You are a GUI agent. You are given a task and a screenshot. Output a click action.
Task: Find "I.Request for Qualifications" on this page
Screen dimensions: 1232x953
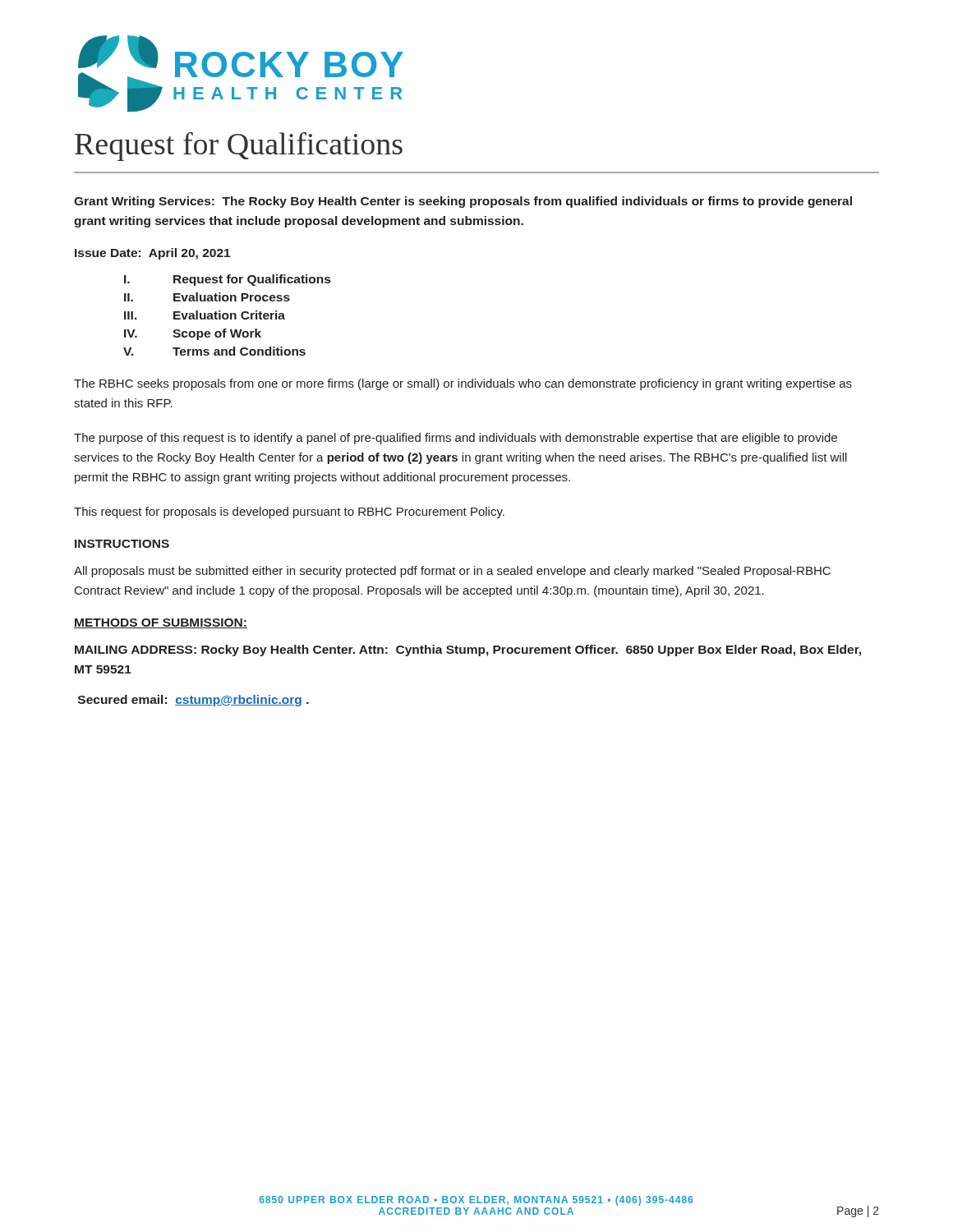pyautogui.click(x=227, y=279)
